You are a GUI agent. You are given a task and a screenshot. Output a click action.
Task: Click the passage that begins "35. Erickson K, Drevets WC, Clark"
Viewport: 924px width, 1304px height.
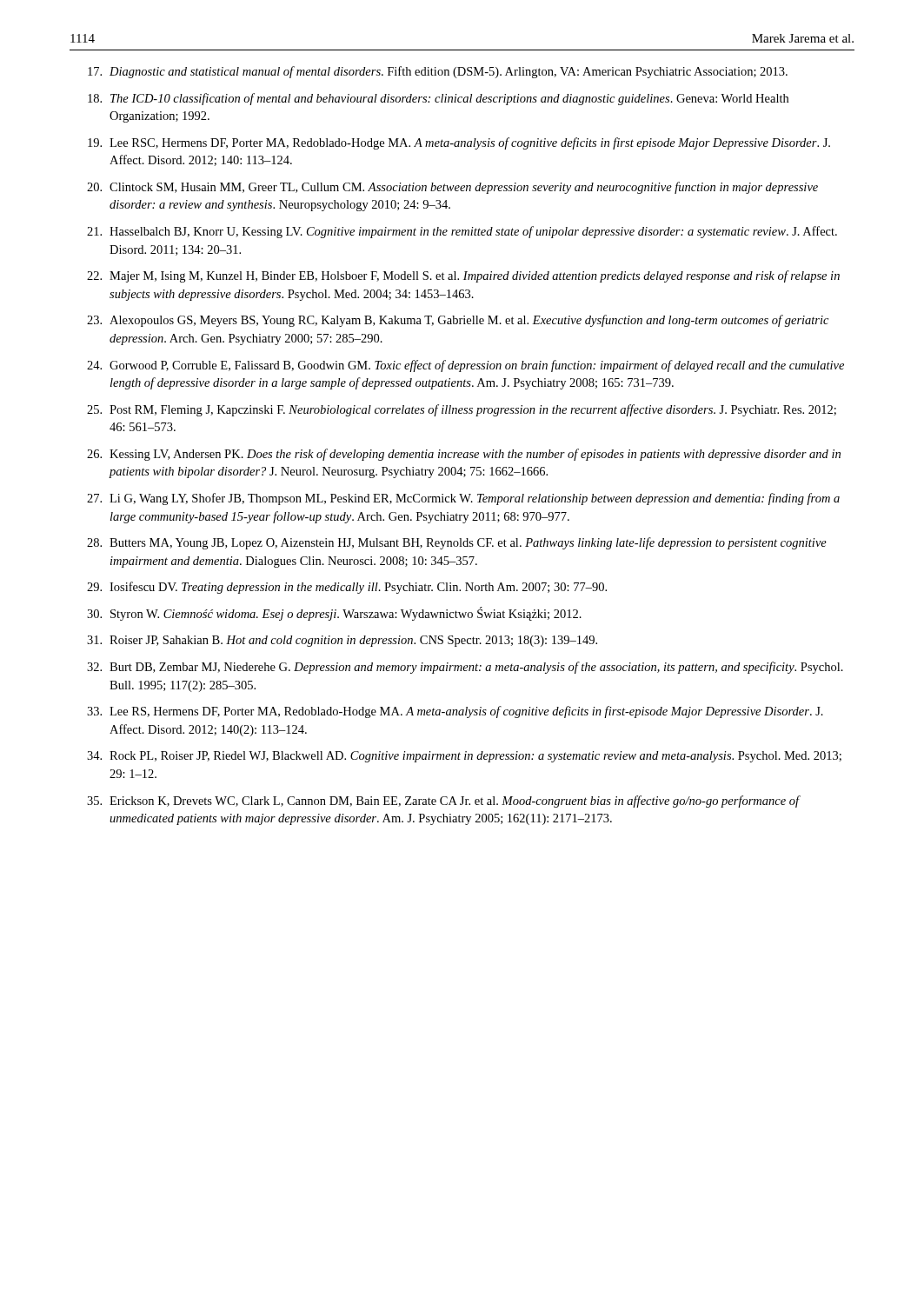pos(462,809)
